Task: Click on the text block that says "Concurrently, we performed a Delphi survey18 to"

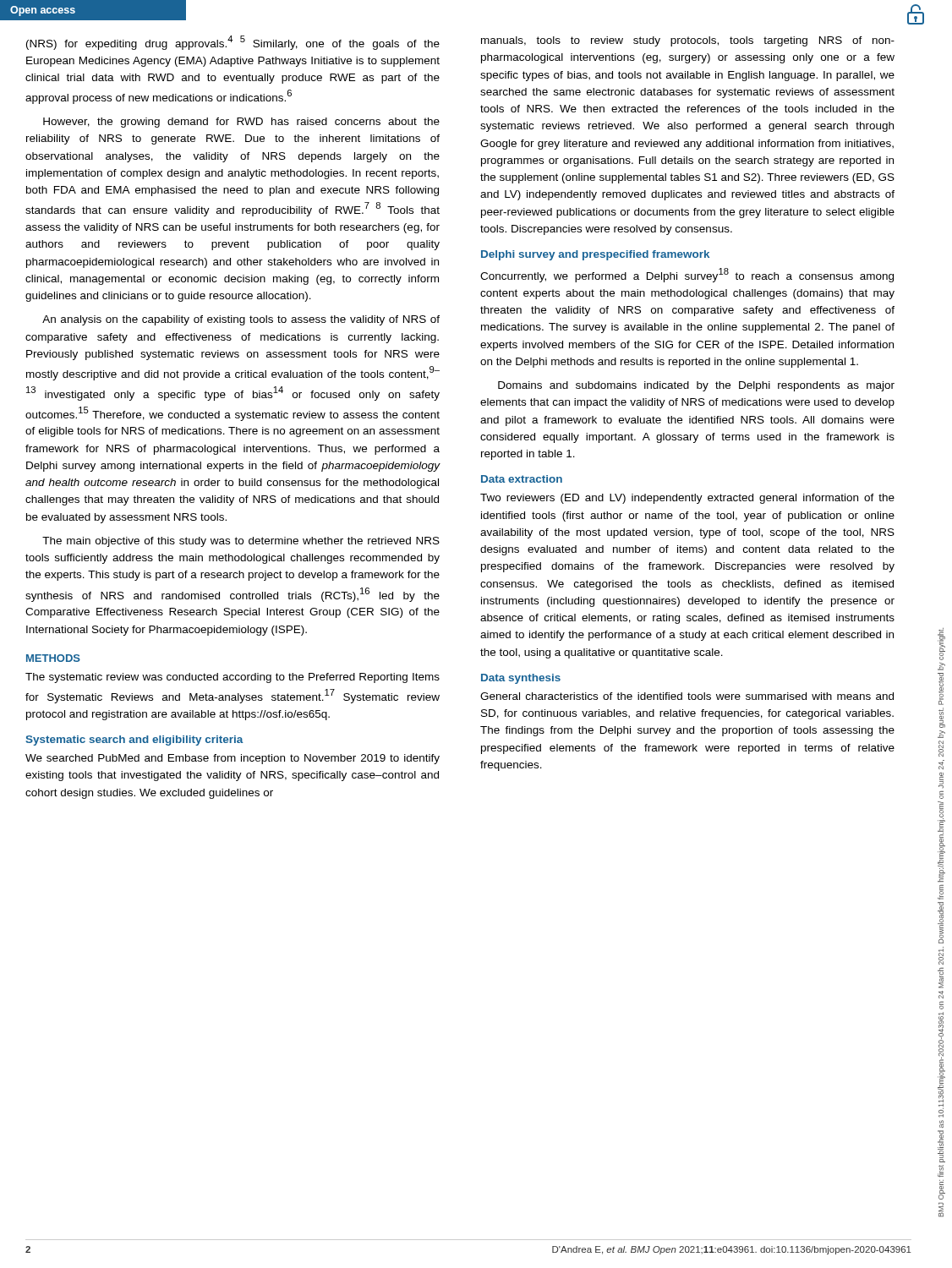Action: click(x=687, y=364)
